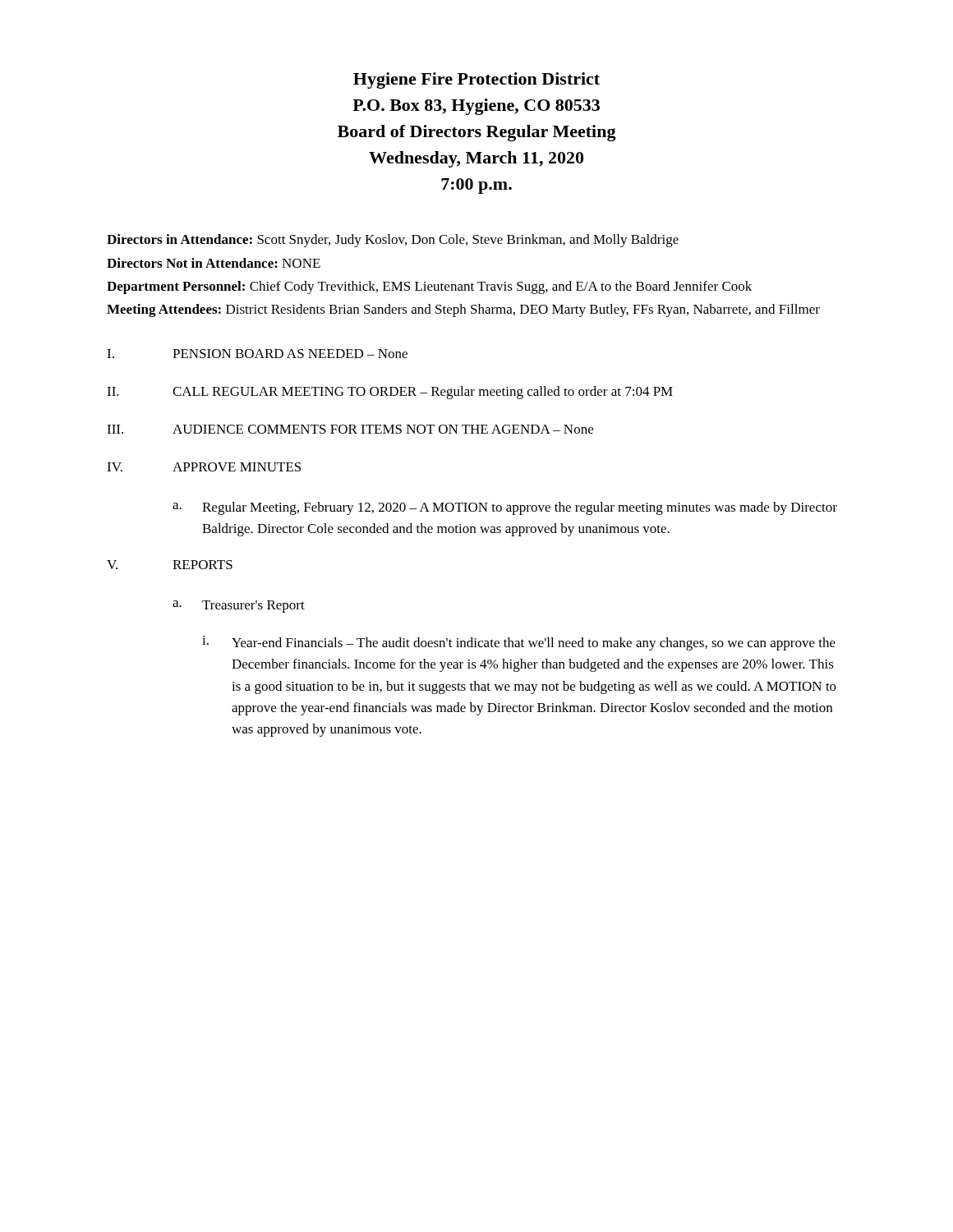
Task: Find the block on this page that starts "a. Regular Meeting, February 12, 2020 – A"
Action: pyautogui.click(x=509, y=518)
